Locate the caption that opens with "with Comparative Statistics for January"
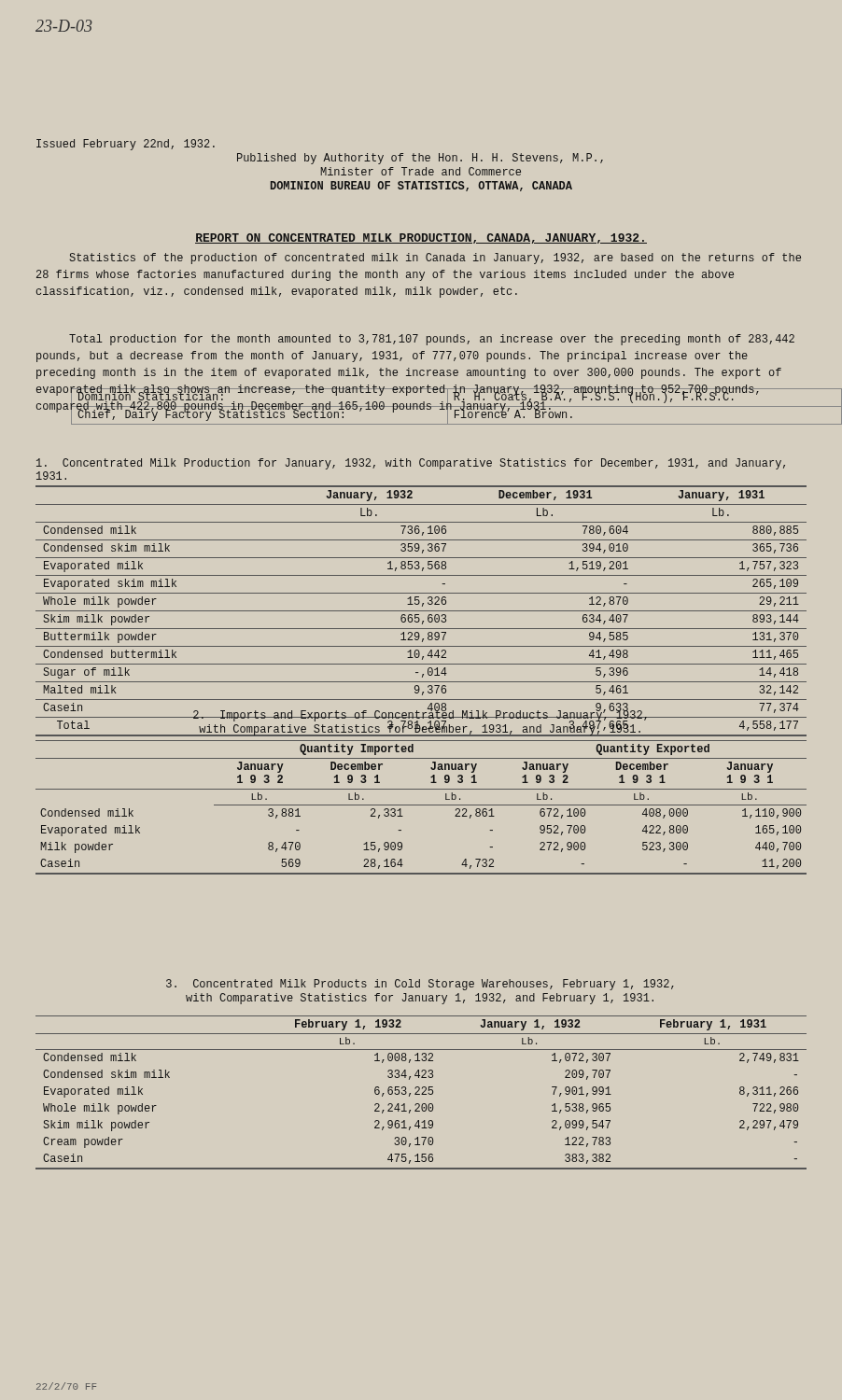This screenshot has height=1400, width=842. (x=421, y=999)
